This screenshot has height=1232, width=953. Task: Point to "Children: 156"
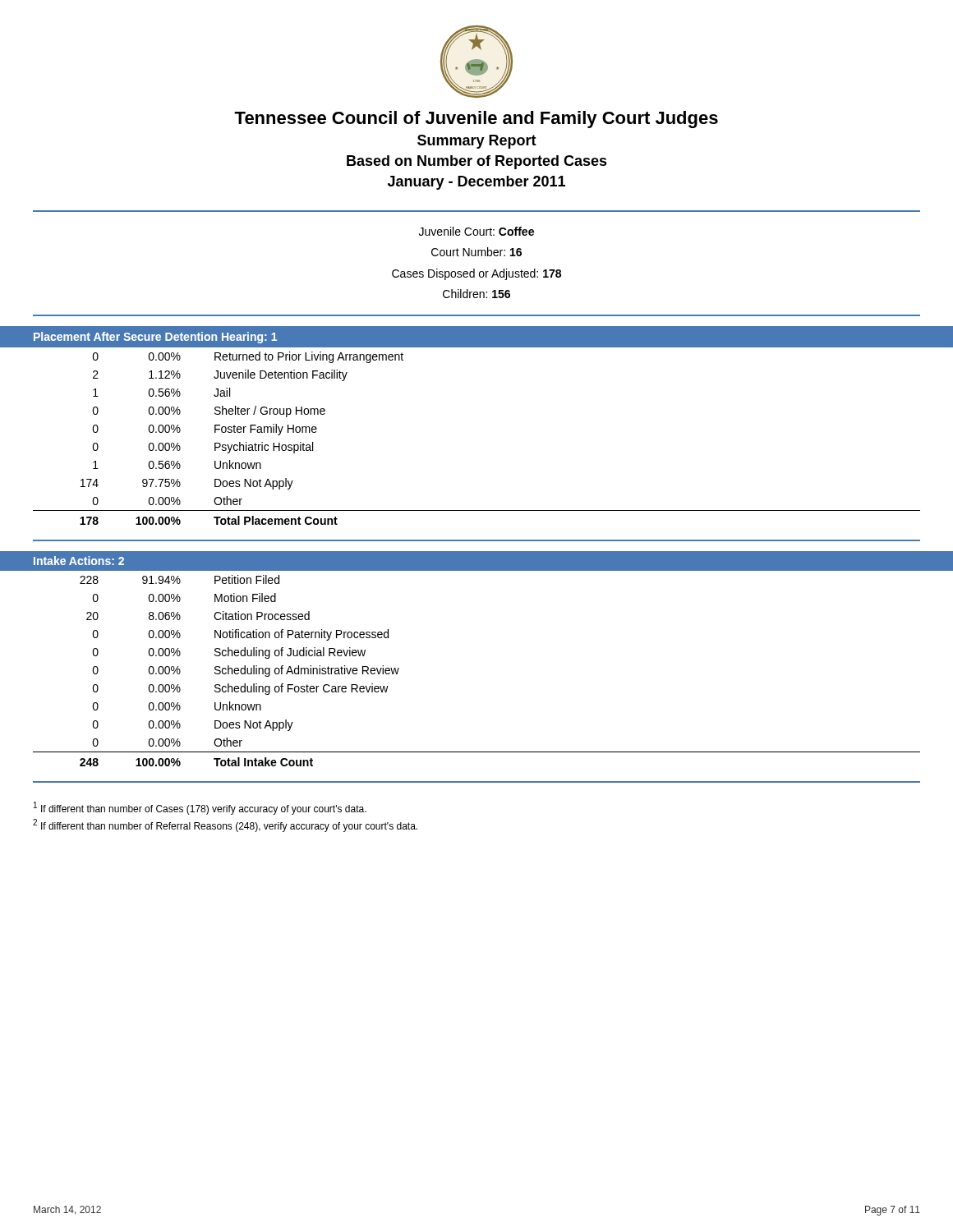click(x=476, y=294)
